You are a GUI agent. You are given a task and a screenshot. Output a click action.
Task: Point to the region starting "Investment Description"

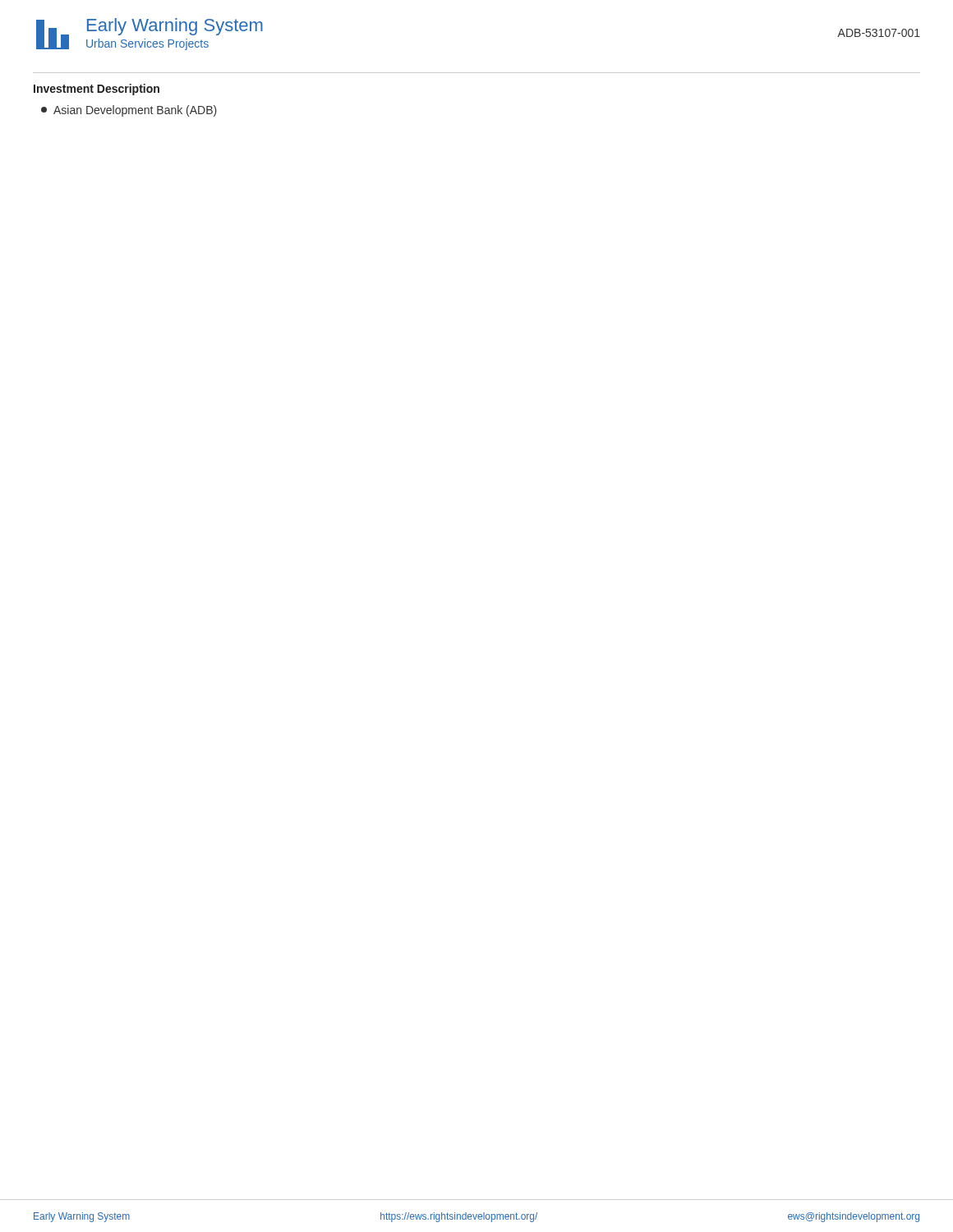pos(96,89)
